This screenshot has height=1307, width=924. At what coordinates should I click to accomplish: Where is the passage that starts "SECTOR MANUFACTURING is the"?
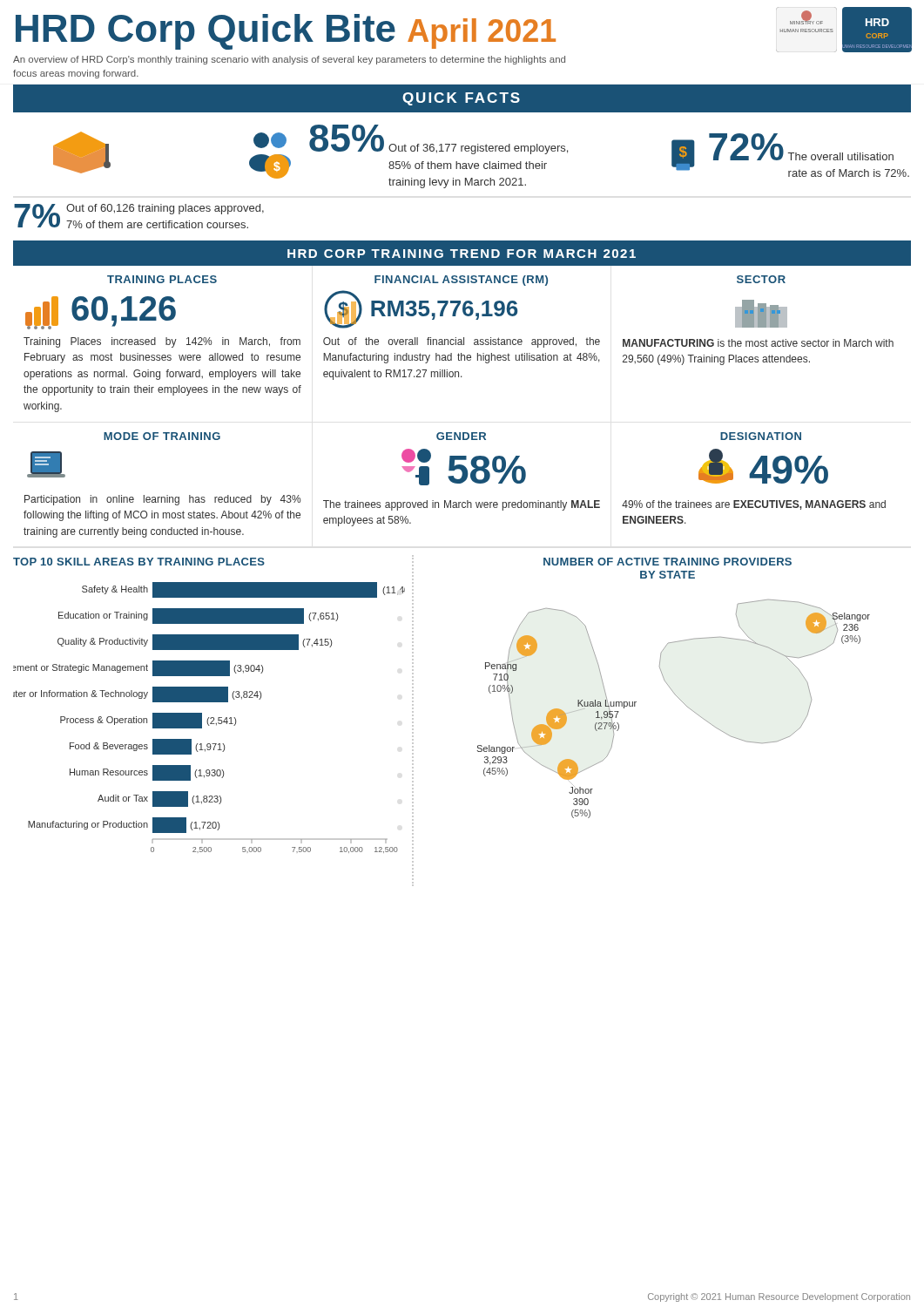point(761,320)
